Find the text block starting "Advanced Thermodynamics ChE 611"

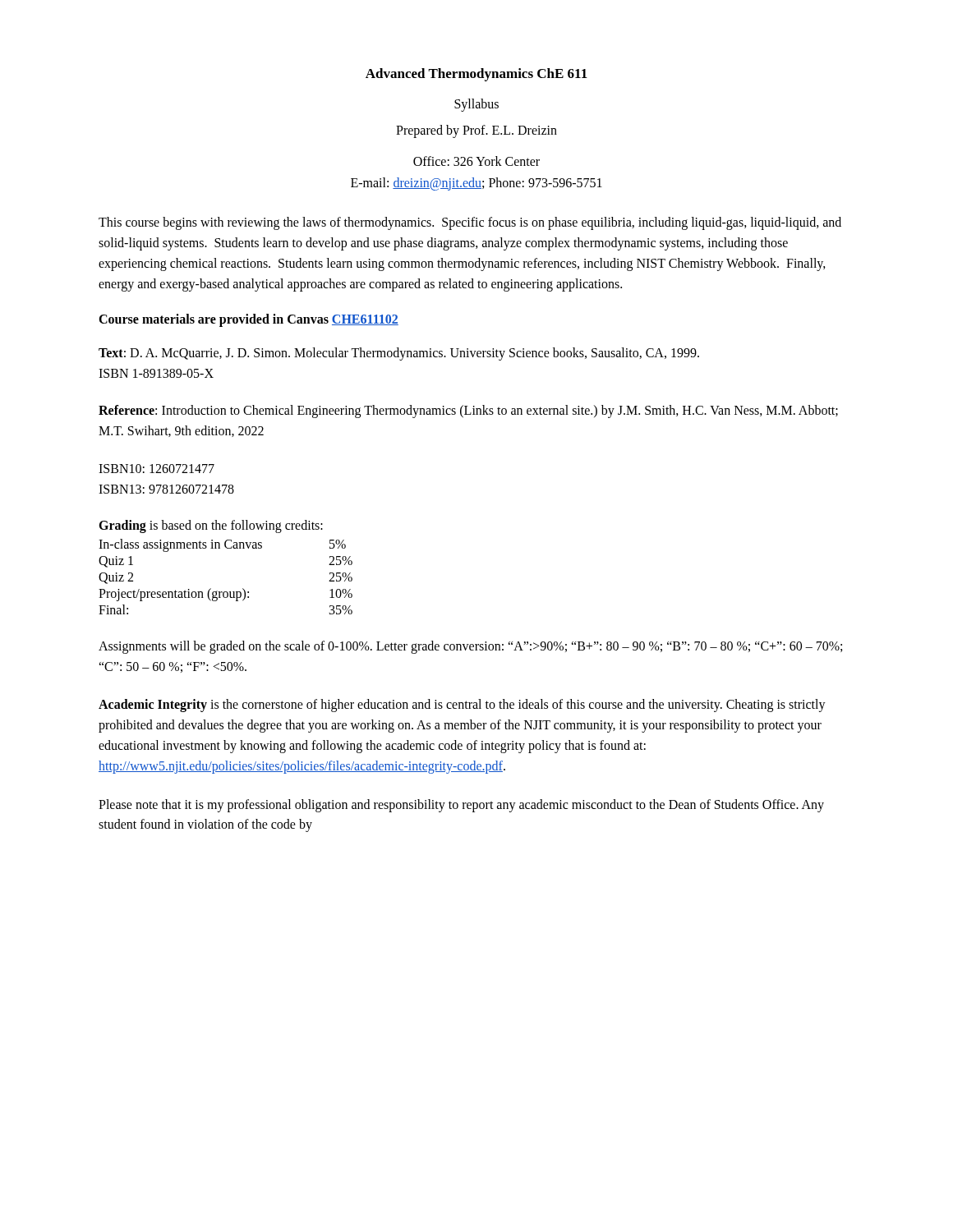pos(476,73)
